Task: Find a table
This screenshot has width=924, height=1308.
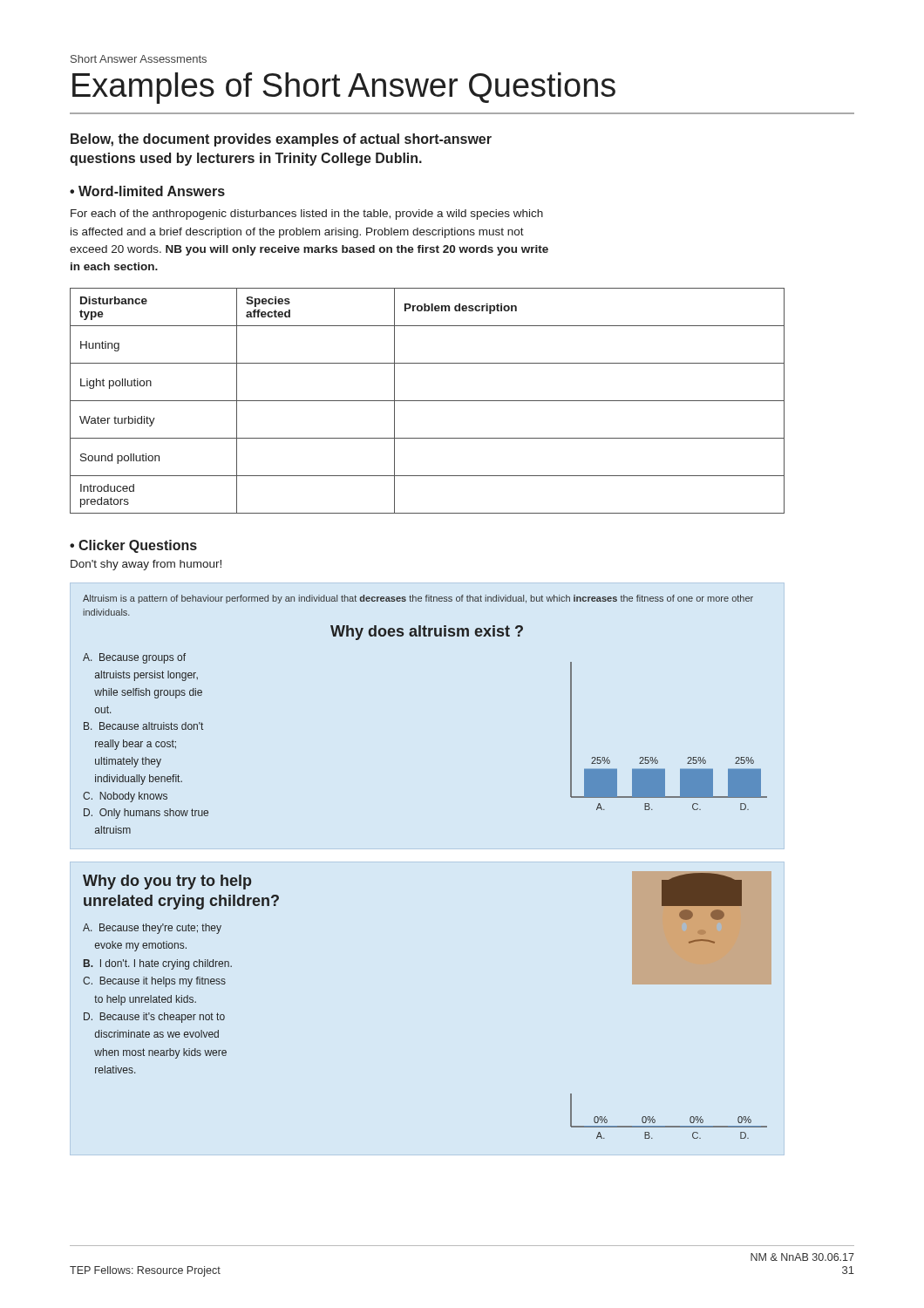Action: click(462, 401)
